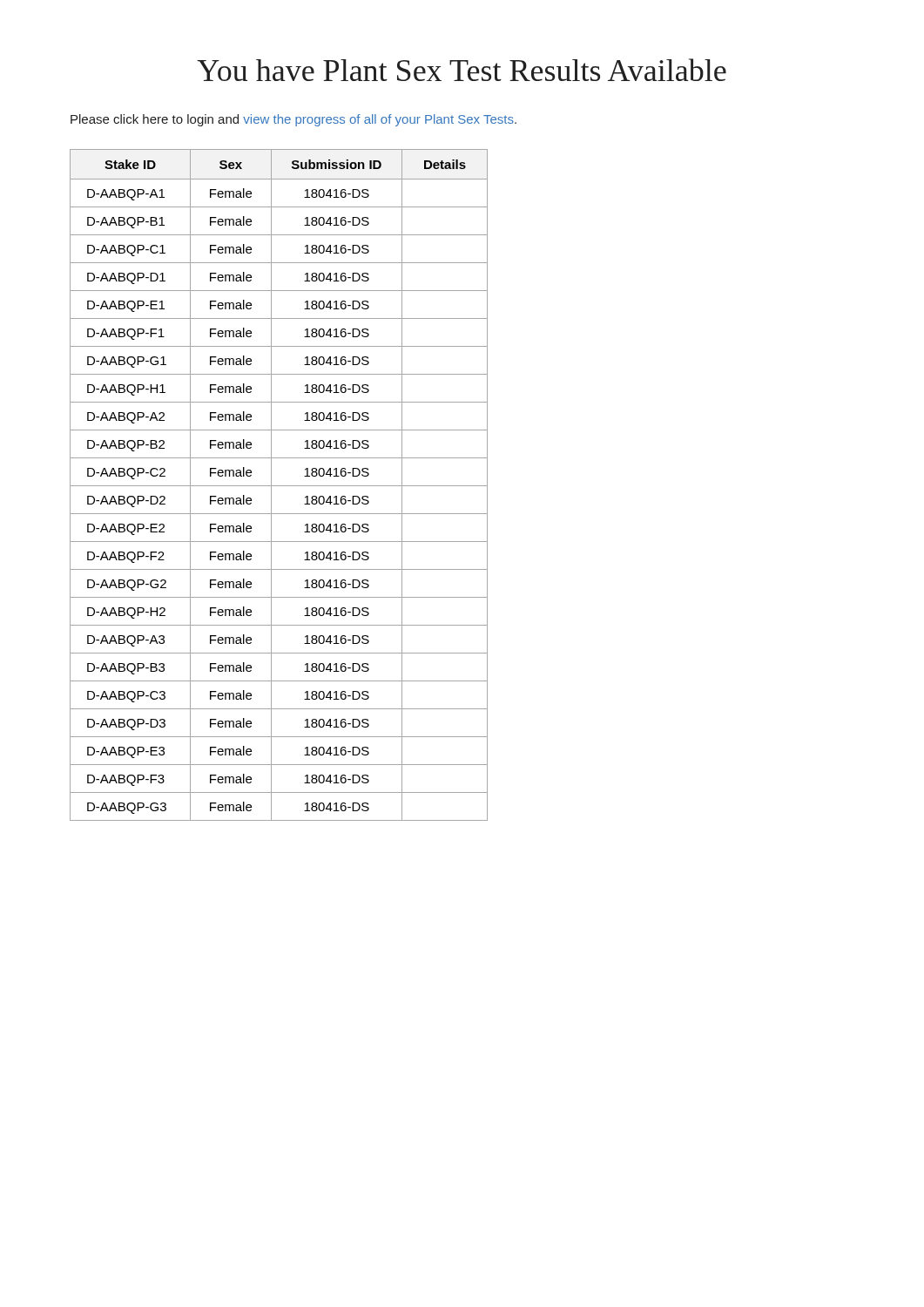Viewport: 924px width, 1307px height.
Task: Locate the title
Action: coord(462,71)
